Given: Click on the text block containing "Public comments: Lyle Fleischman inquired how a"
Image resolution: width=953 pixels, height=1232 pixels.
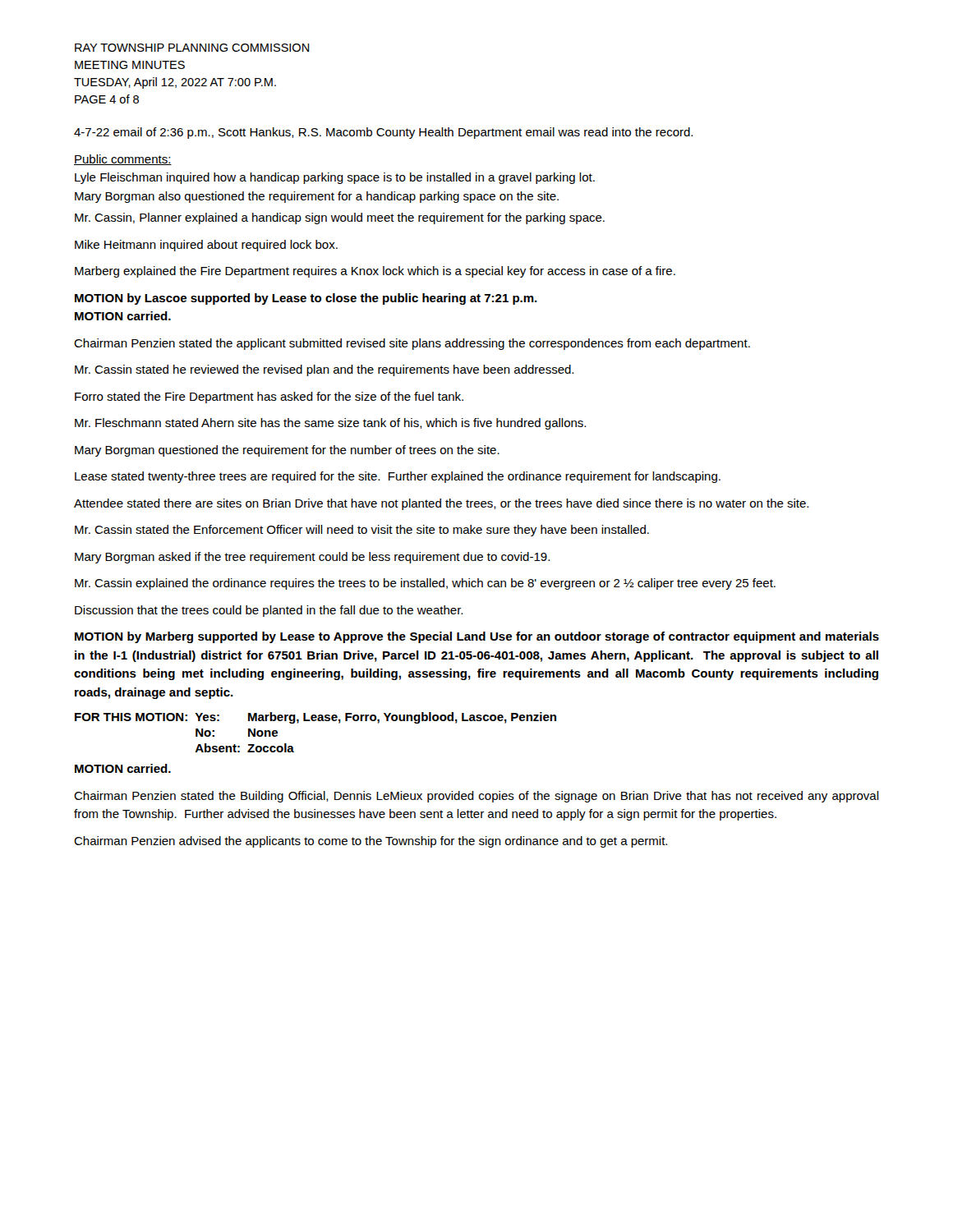Looking at the screenshot, I should (x=335, y=177).
